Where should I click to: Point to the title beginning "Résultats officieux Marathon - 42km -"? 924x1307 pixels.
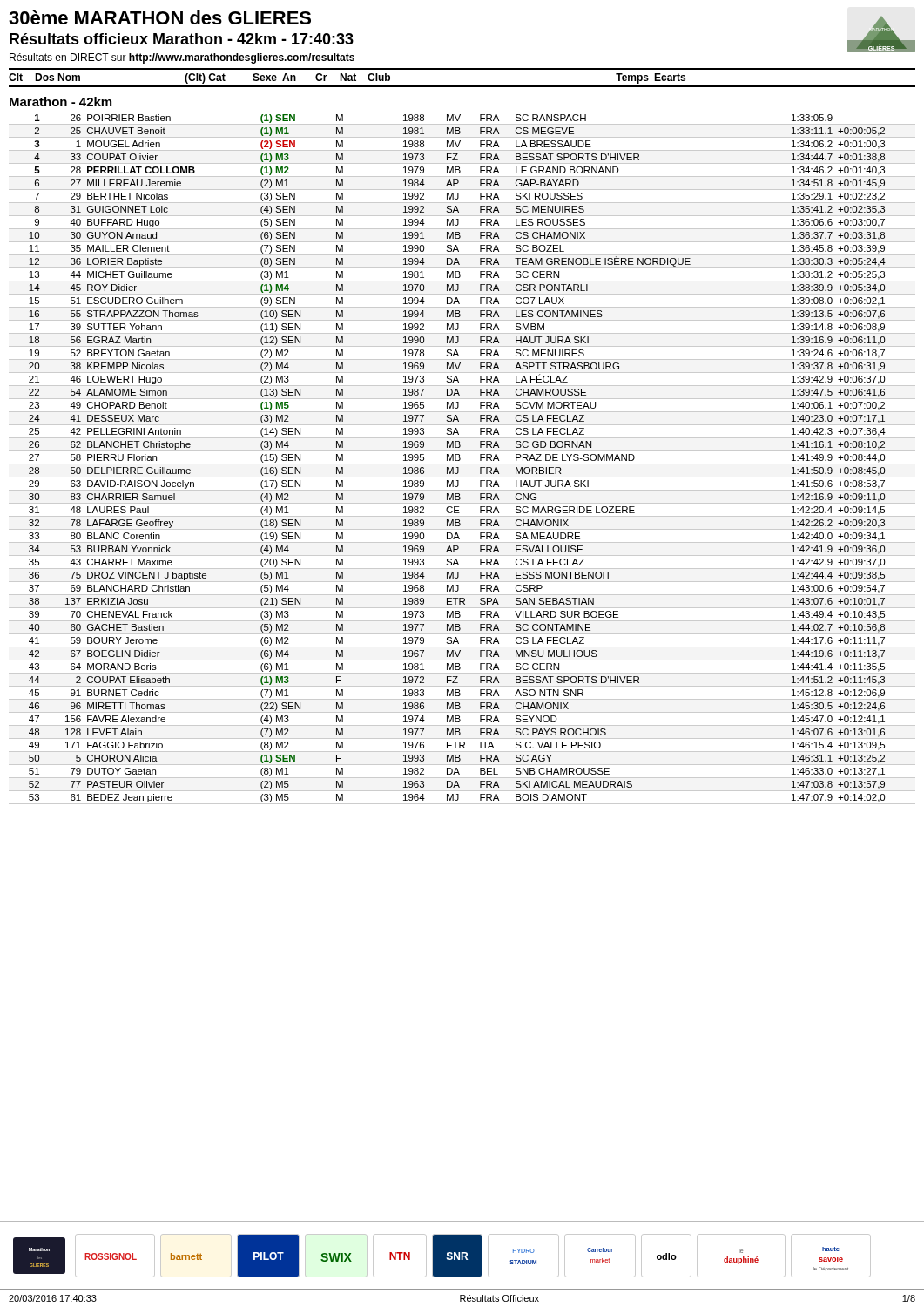tap(181, 39)
